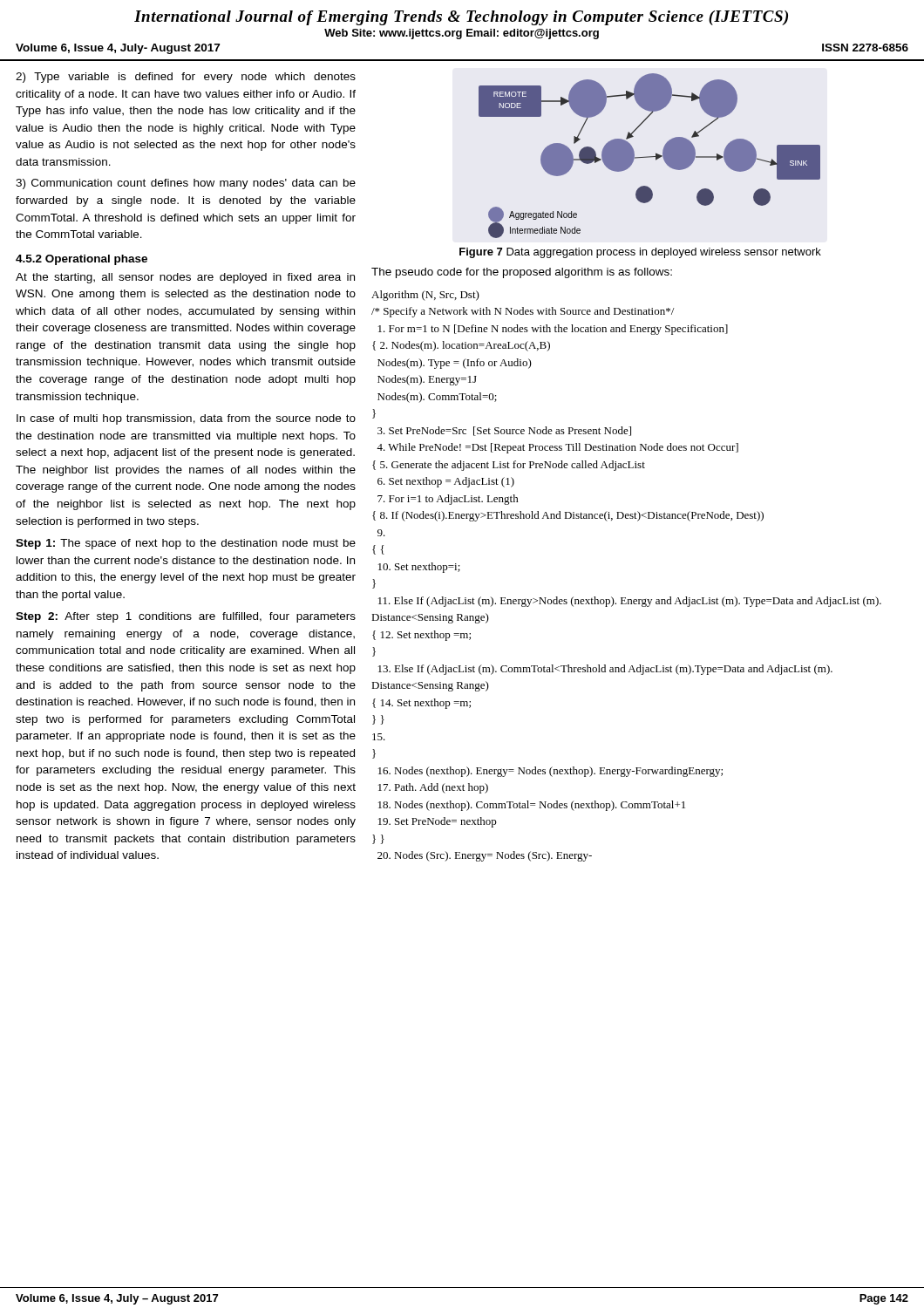
Task: Click on the list item that reads "2) Type variable is"
Action: tap(186, 119)
